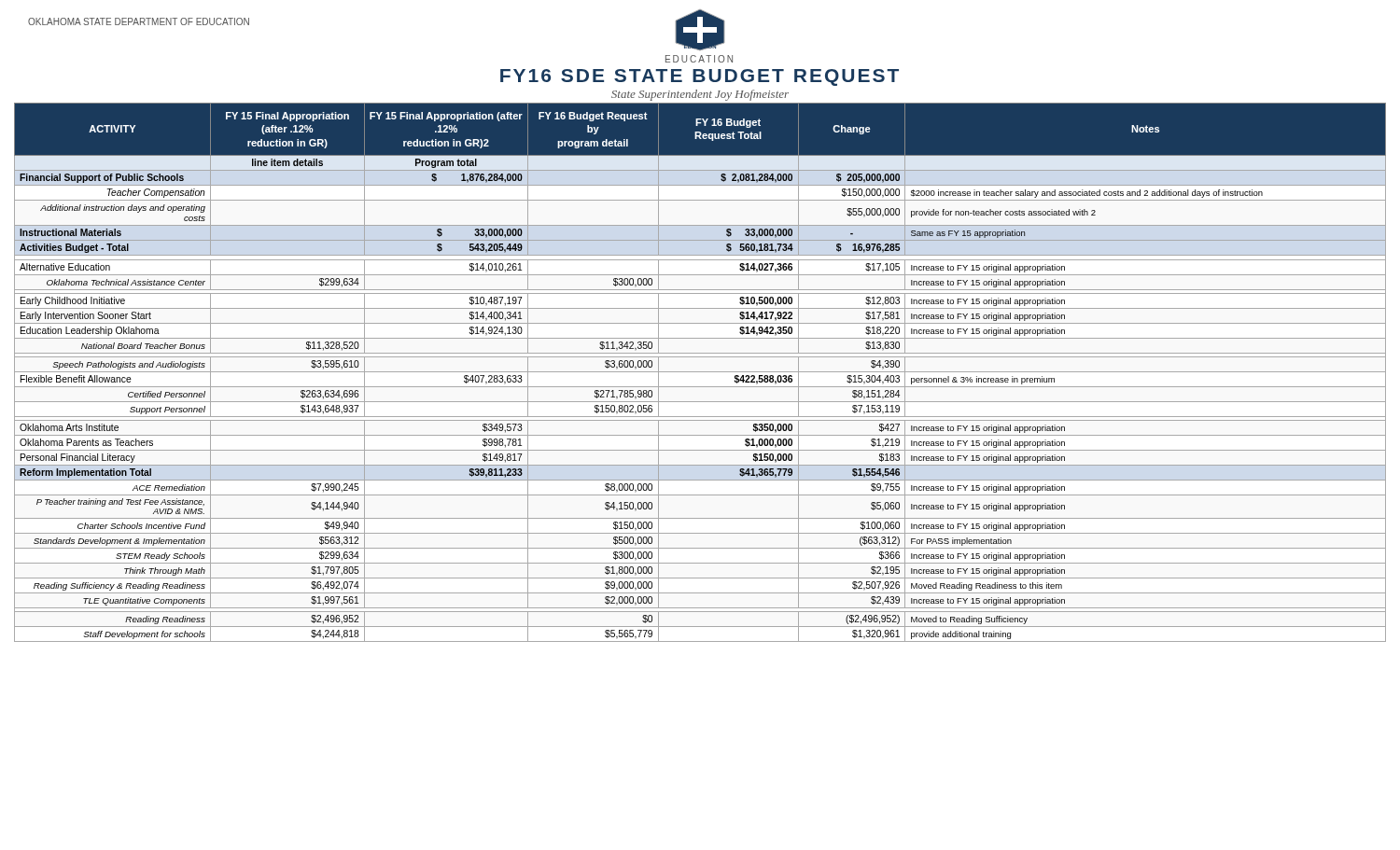This screenshot has width=1400, height=850.
Task: Click the title that begins "EDUCATION EDUCATION FY16"
Action: click(700, 55)
